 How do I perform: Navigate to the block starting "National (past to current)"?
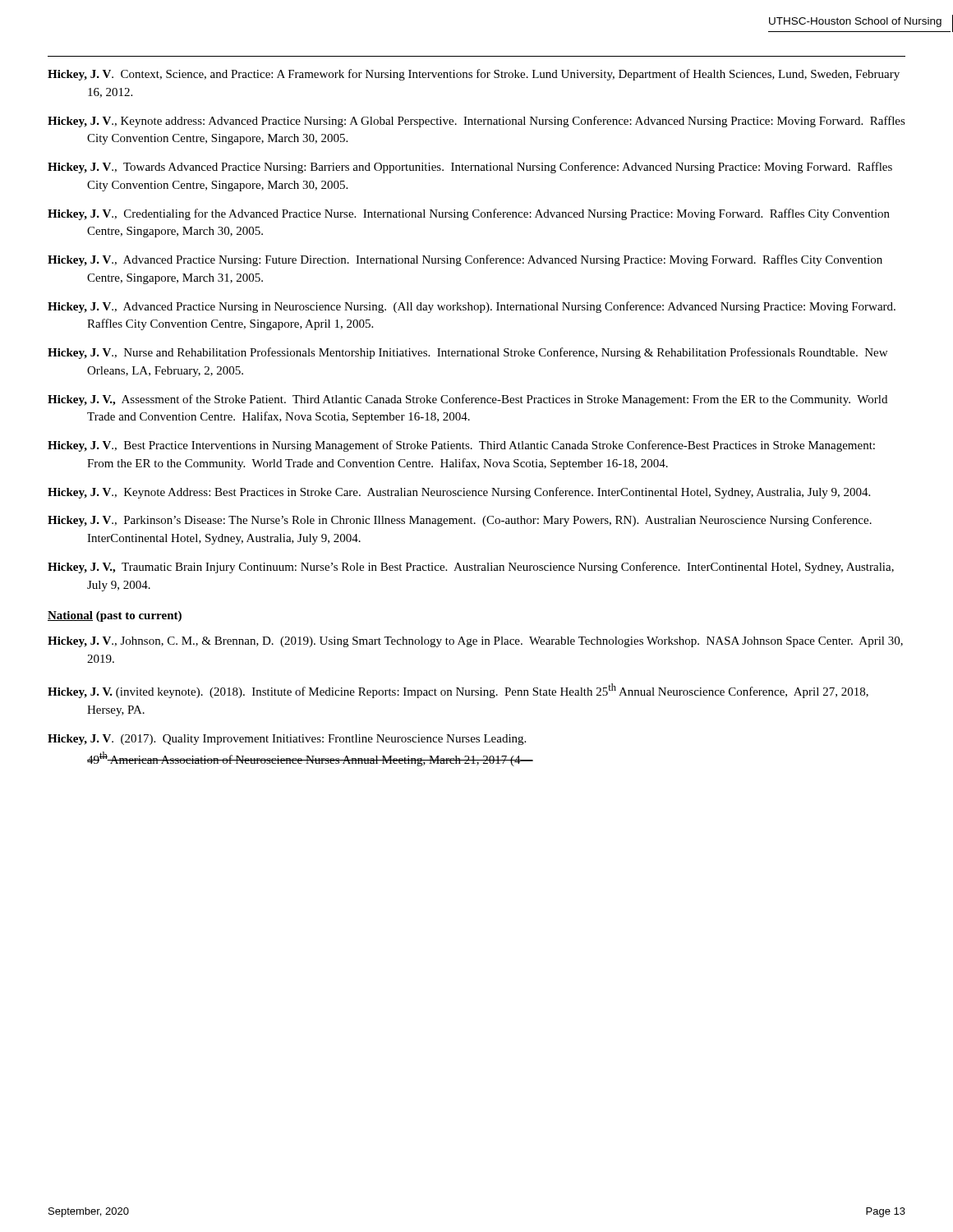[115, 615]
